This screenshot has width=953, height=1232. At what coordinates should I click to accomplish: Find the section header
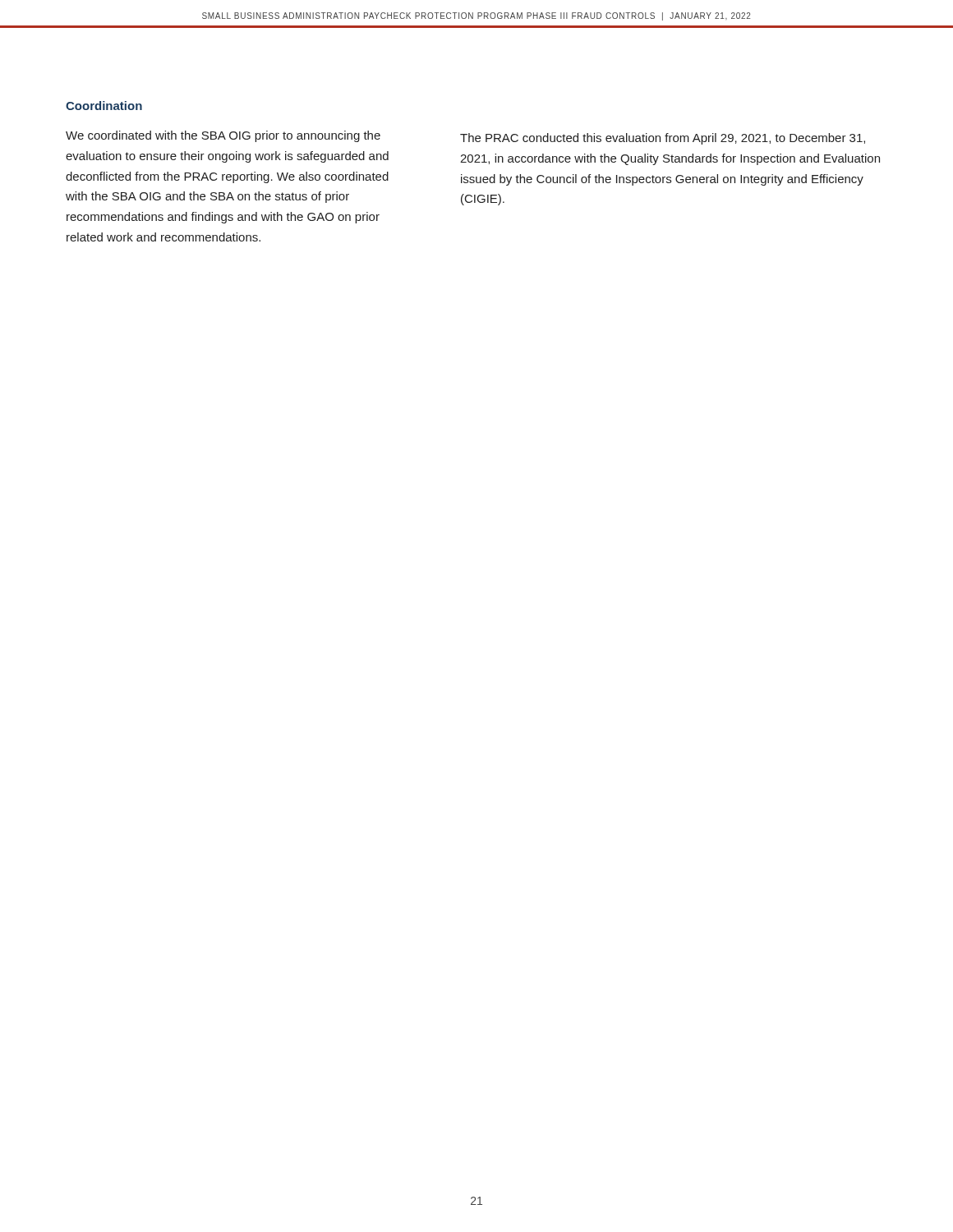104,106
